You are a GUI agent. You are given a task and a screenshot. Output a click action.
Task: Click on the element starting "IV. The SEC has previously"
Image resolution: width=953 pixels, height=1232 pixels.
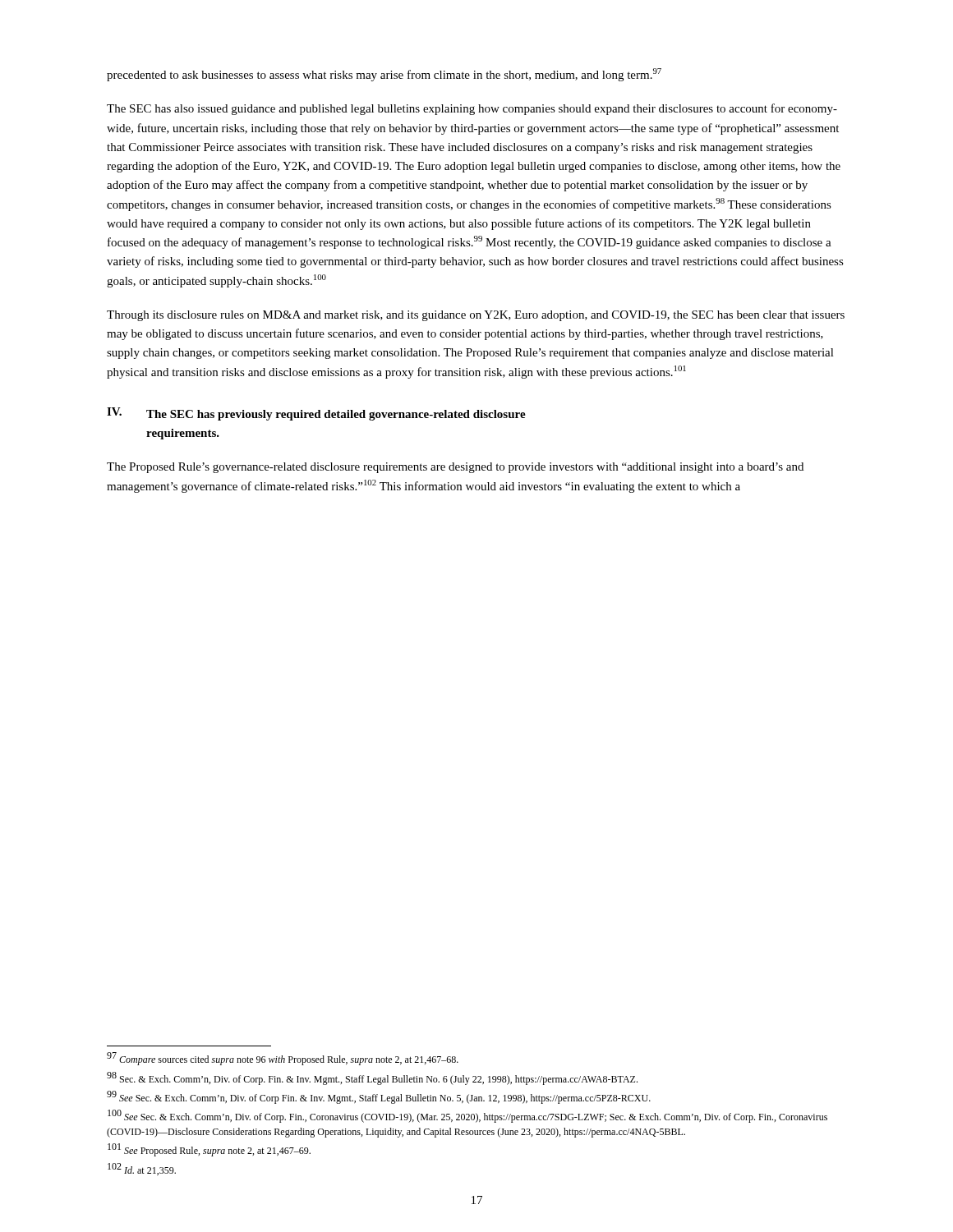[x=316, y=424]
